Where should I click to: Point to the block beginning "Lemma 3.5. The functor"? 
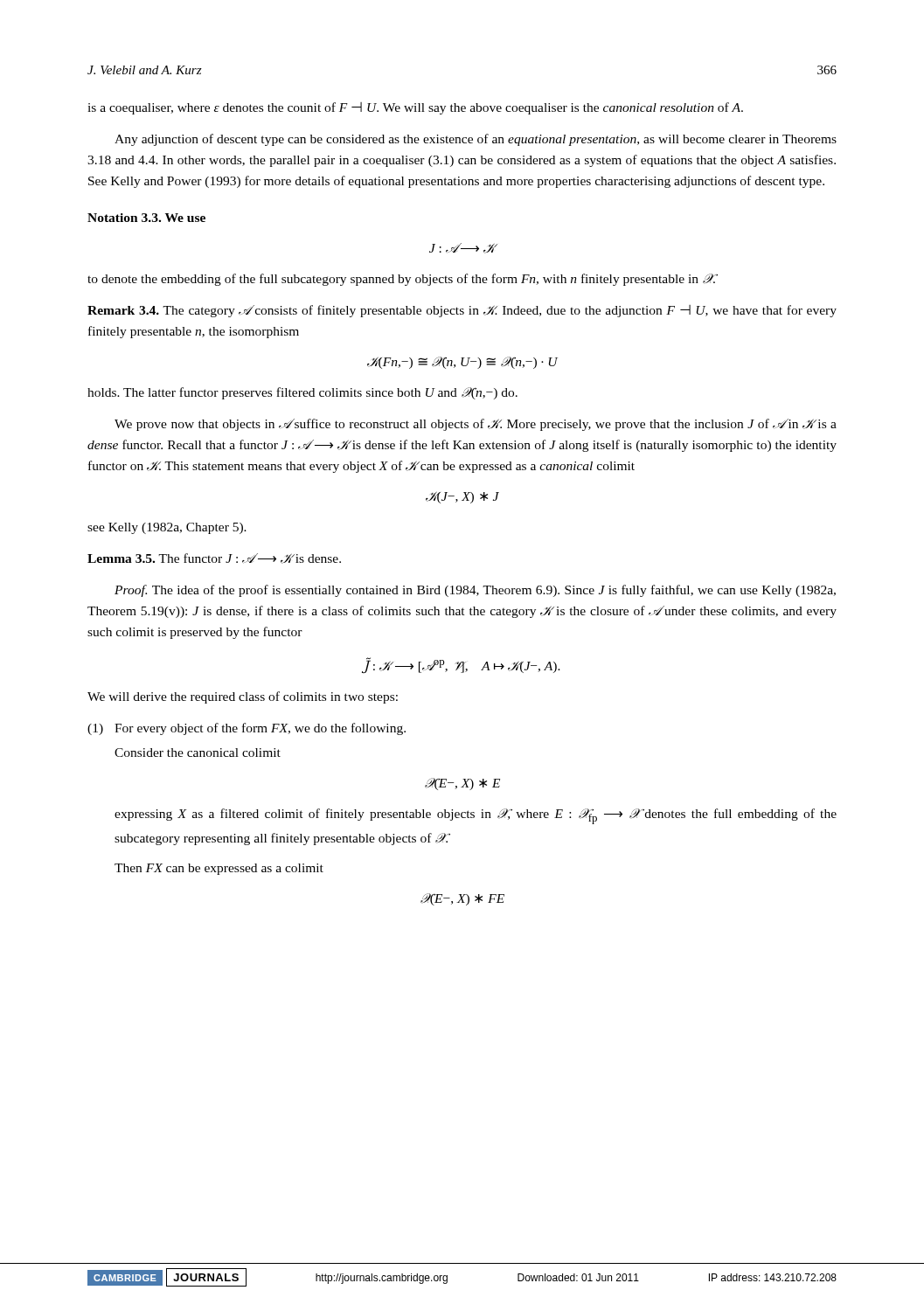pyautogui.click(x=214, y=558)
